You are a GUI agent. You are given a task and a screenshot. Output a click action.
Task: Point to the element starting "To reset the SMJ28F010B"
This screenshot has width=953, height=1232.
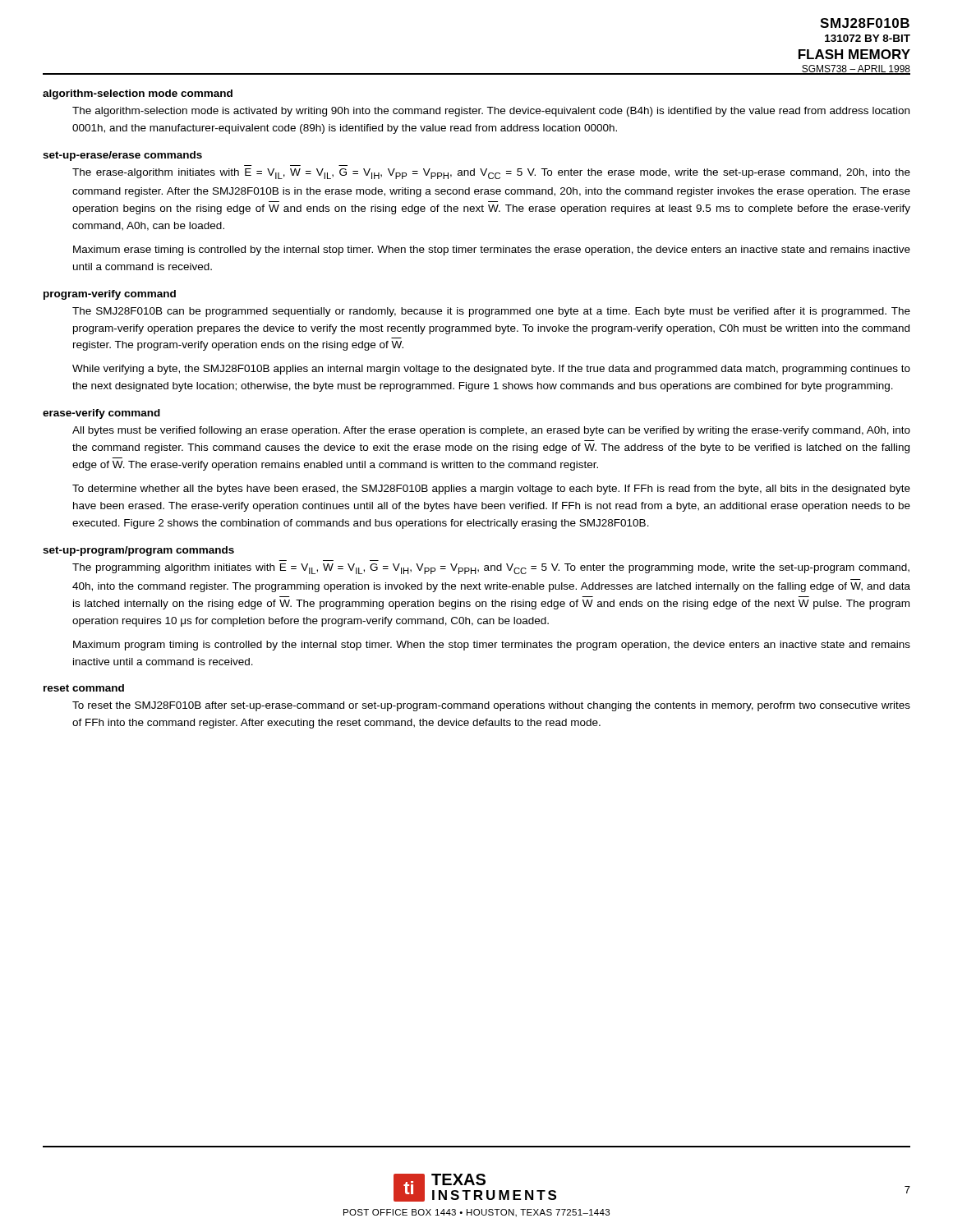click(491, 715)
